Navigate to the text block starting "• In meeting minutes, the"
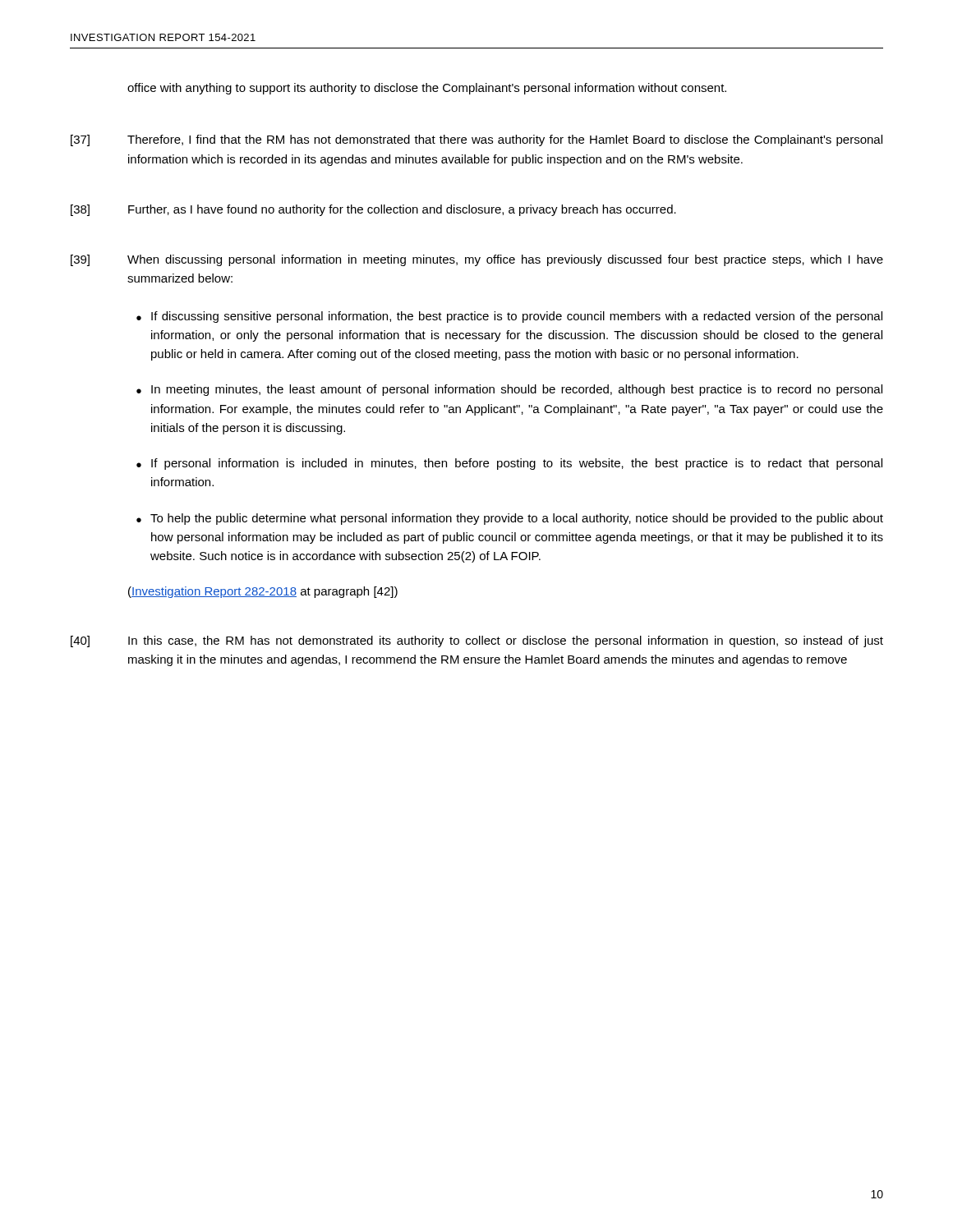Image resolution: width=953 pixels, height=1232 pixels. coord(505,408)
